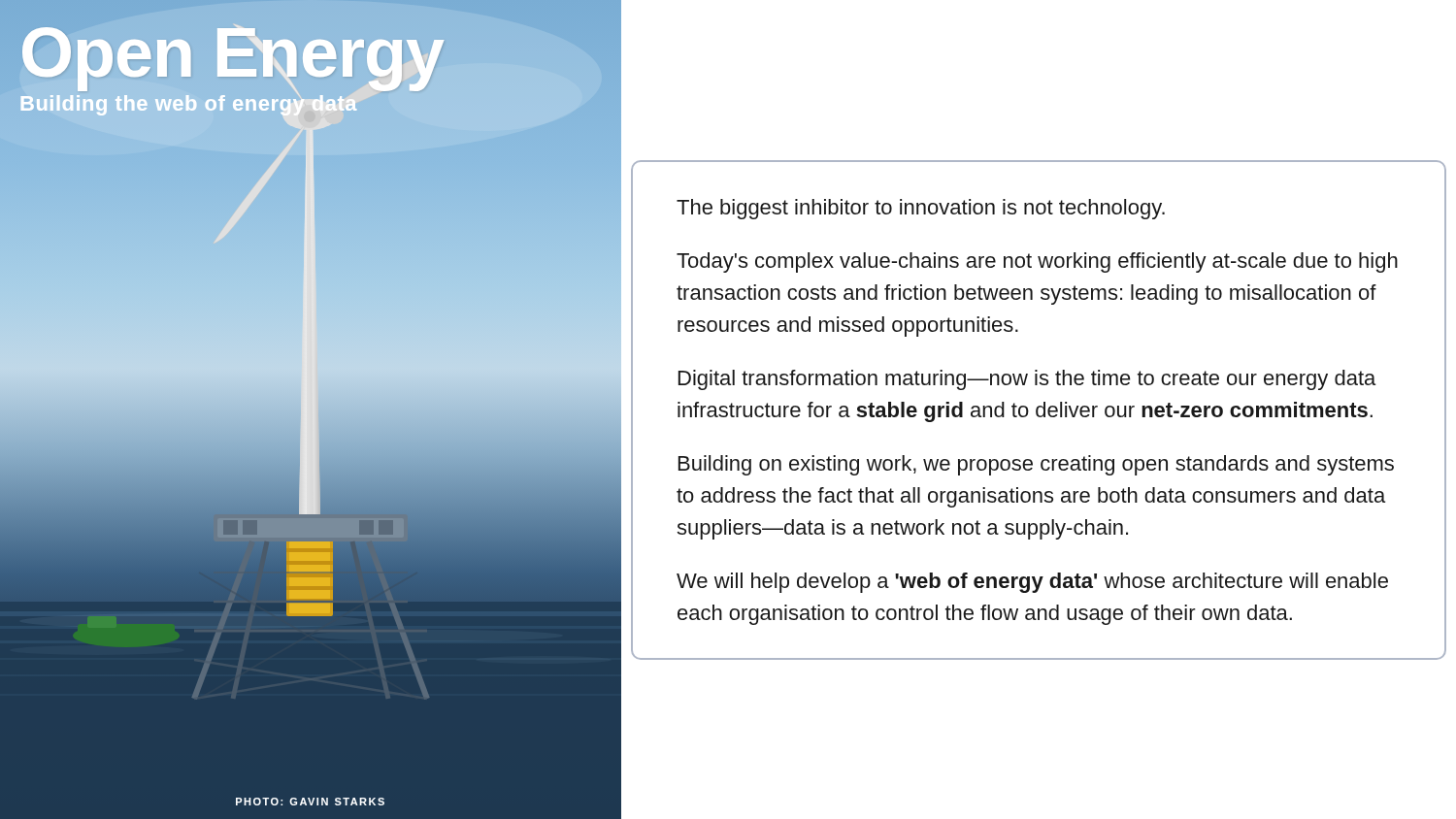Click a photo
Image resolution: width=1456 pixels, height=819 pixels.
311,410
